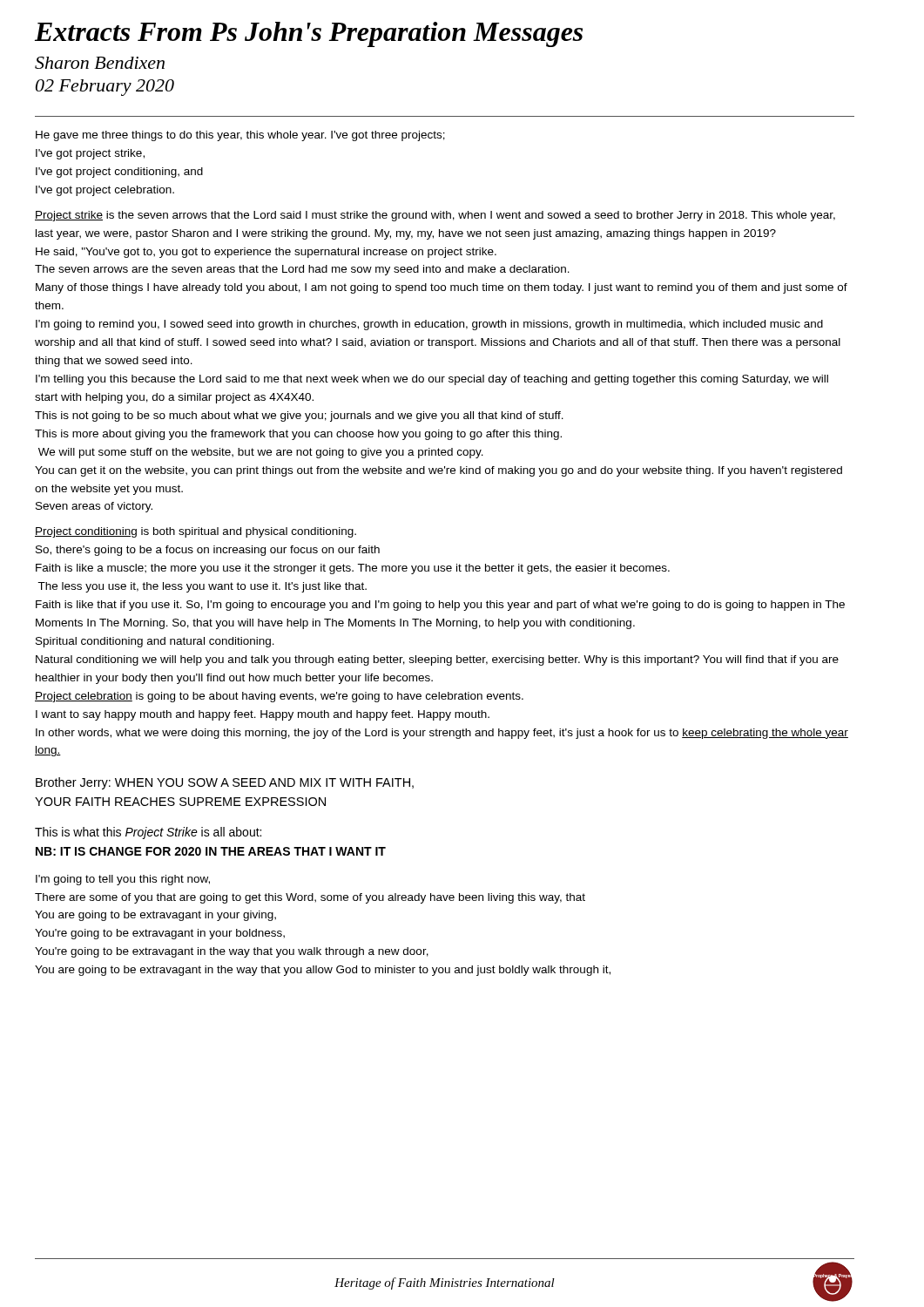Select the text block containing "I'm going to tell you this right now,"

[123, 880]
